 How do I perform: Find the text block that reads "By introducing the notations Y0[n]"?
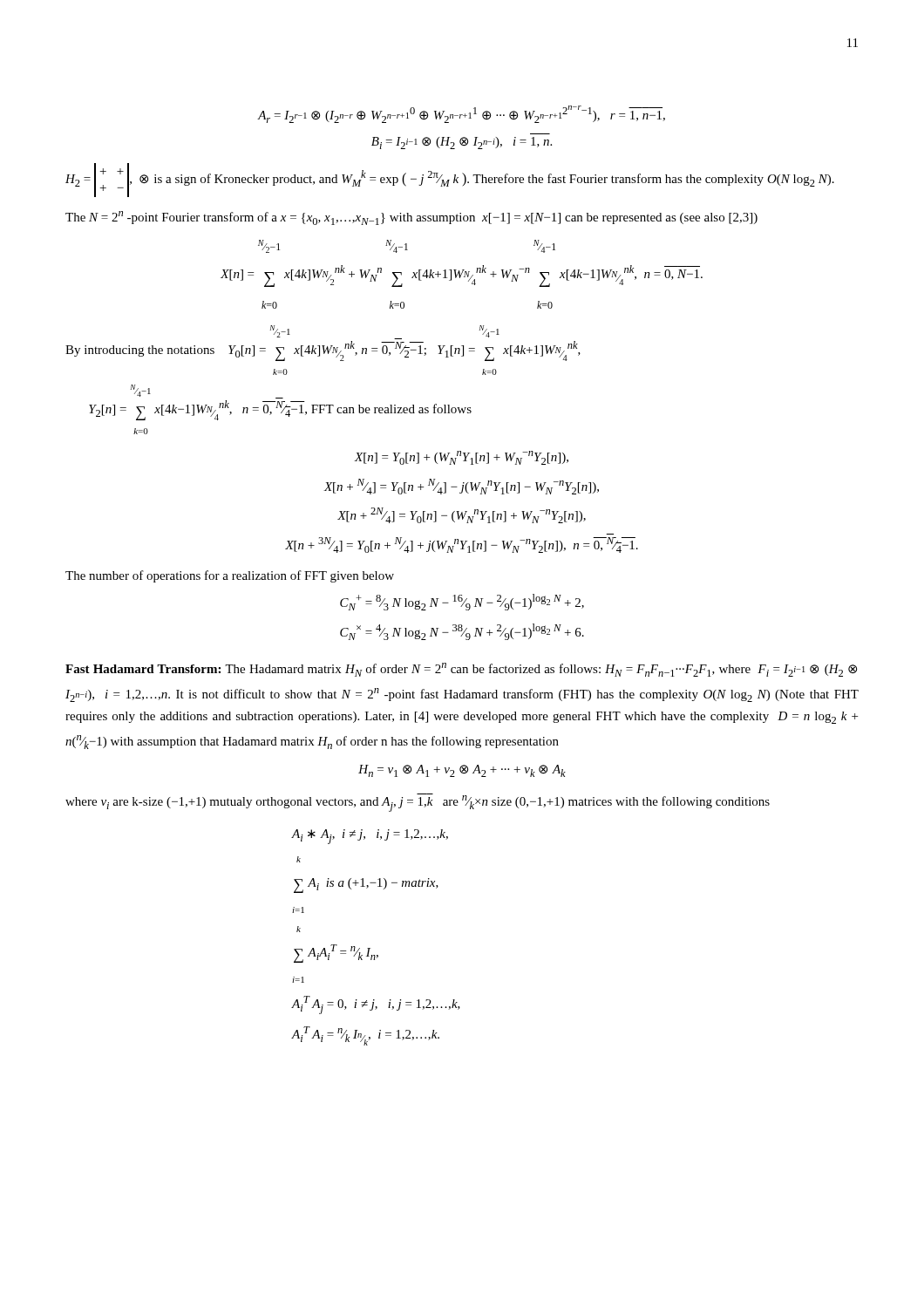(x=323, y=351)
